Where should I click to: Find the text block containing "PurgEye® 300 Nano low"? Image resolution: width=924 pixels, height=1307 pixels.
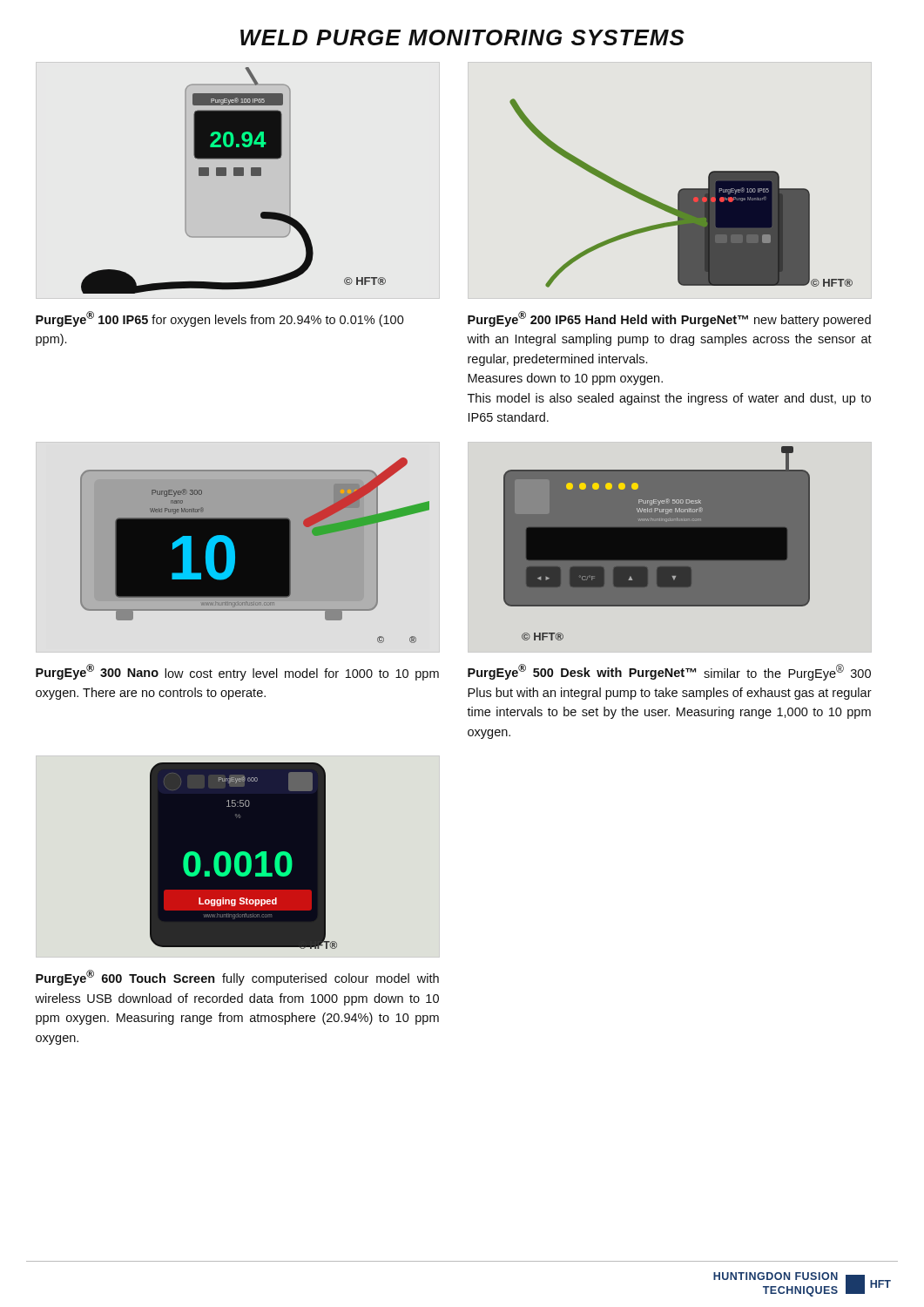tap(237, 681)
